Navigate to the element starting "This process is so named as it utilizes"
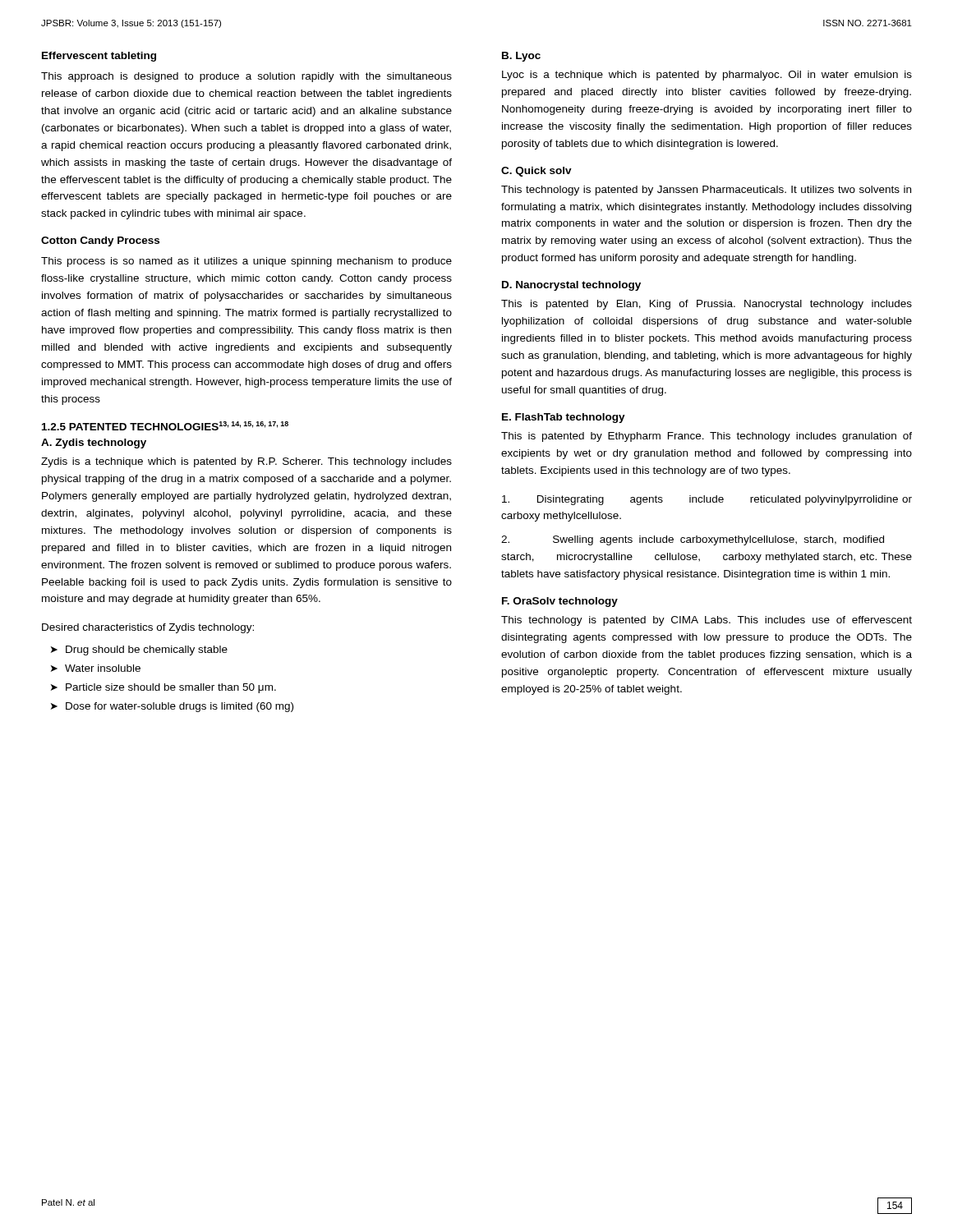The width and height of the screenshot is (953, 1232). coord(246,330)
